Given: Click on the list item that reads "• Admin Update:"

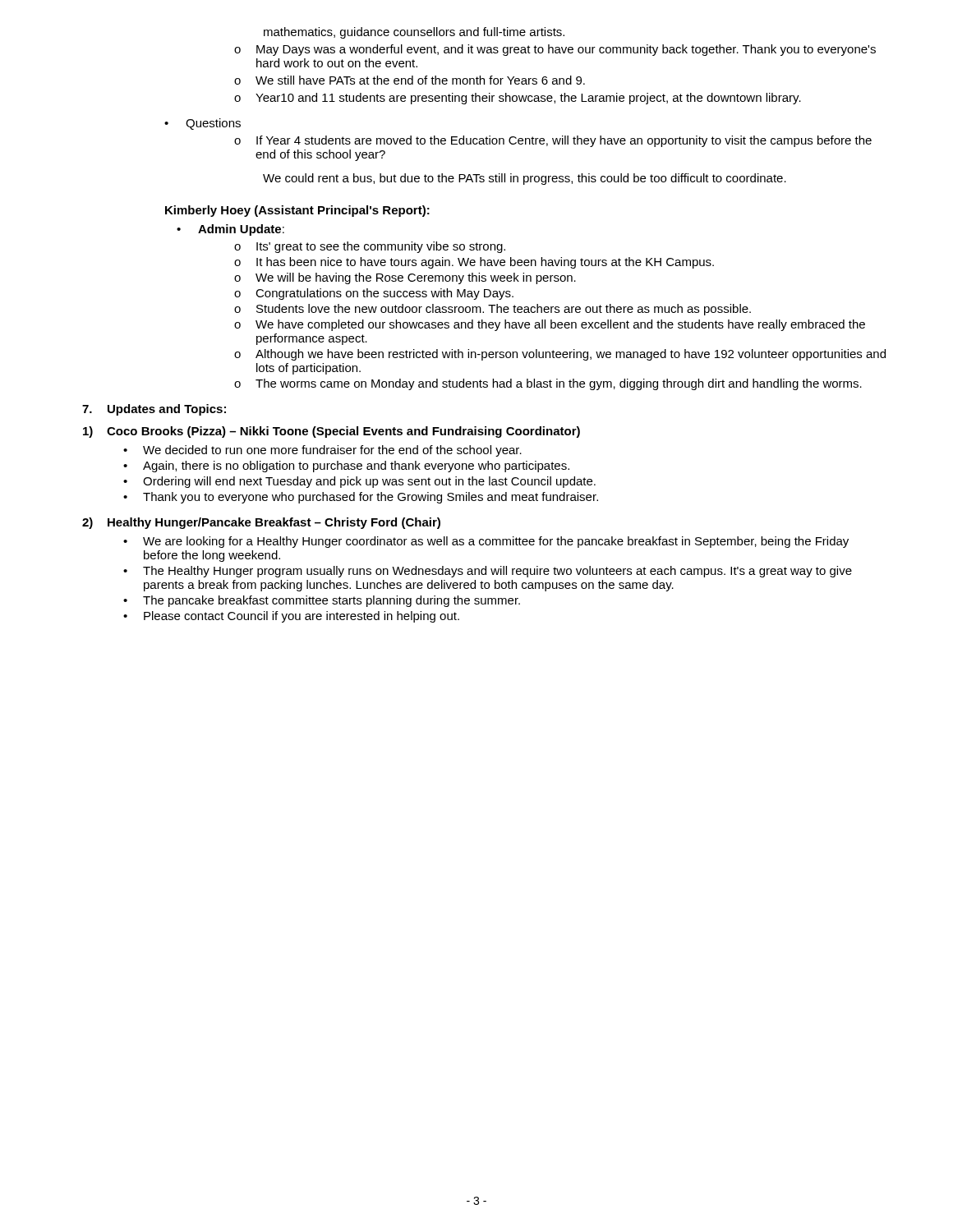Looking at the screenshot, I should 231,228.
